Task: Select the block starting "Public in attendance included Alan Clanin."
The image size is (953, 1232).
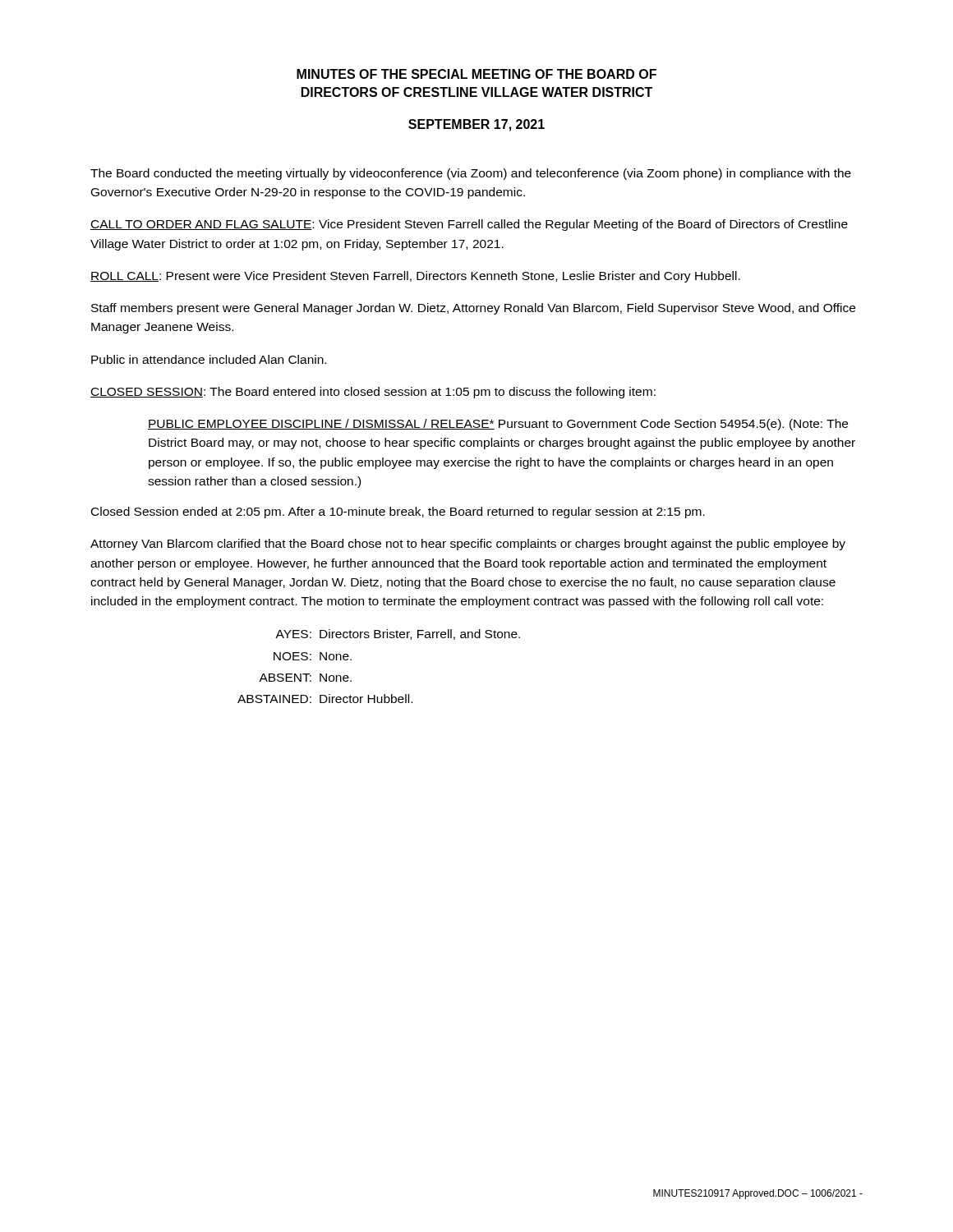Action: [x=209, y=359]
